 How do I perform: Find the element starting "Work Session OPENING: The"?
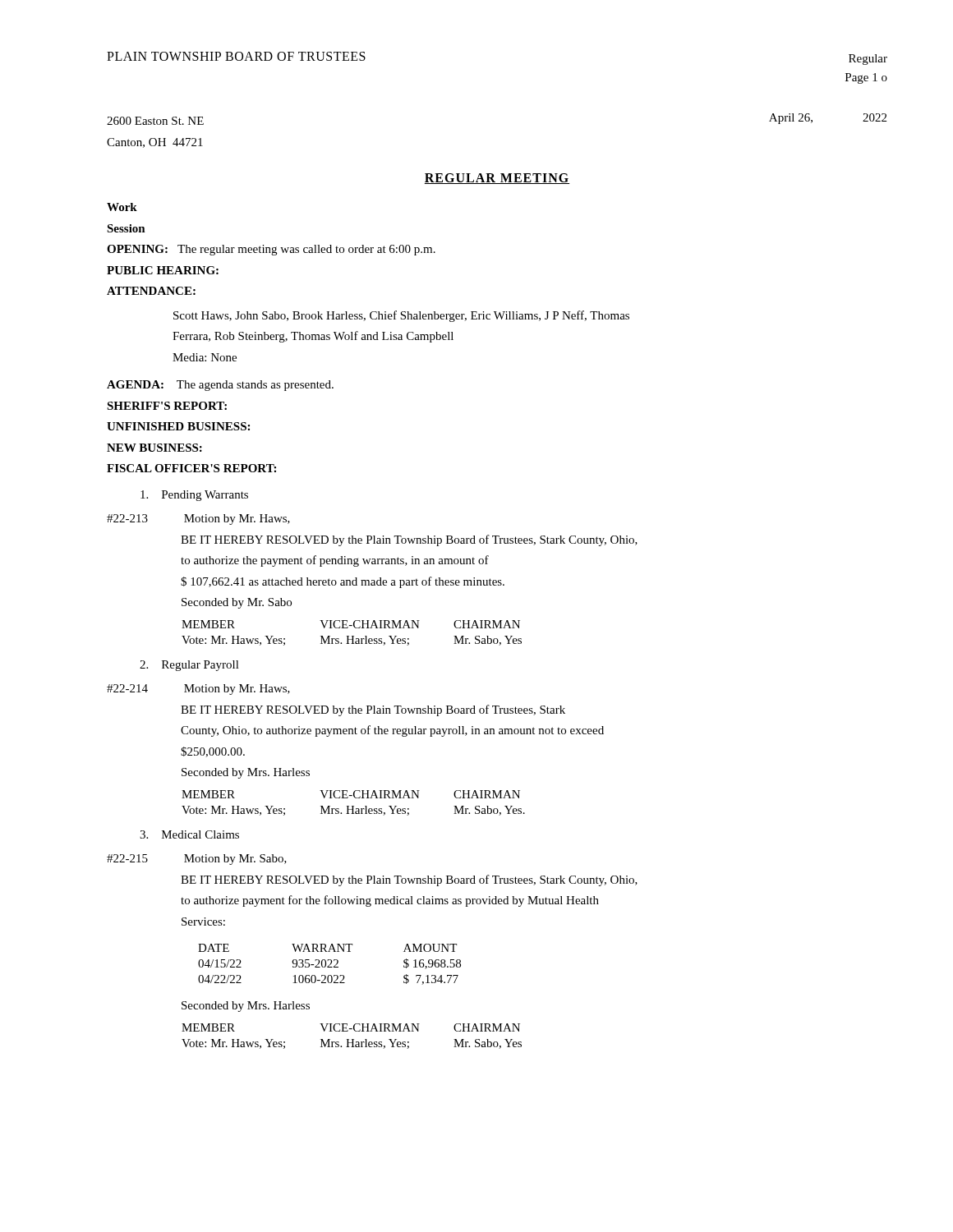pos(271,249)
